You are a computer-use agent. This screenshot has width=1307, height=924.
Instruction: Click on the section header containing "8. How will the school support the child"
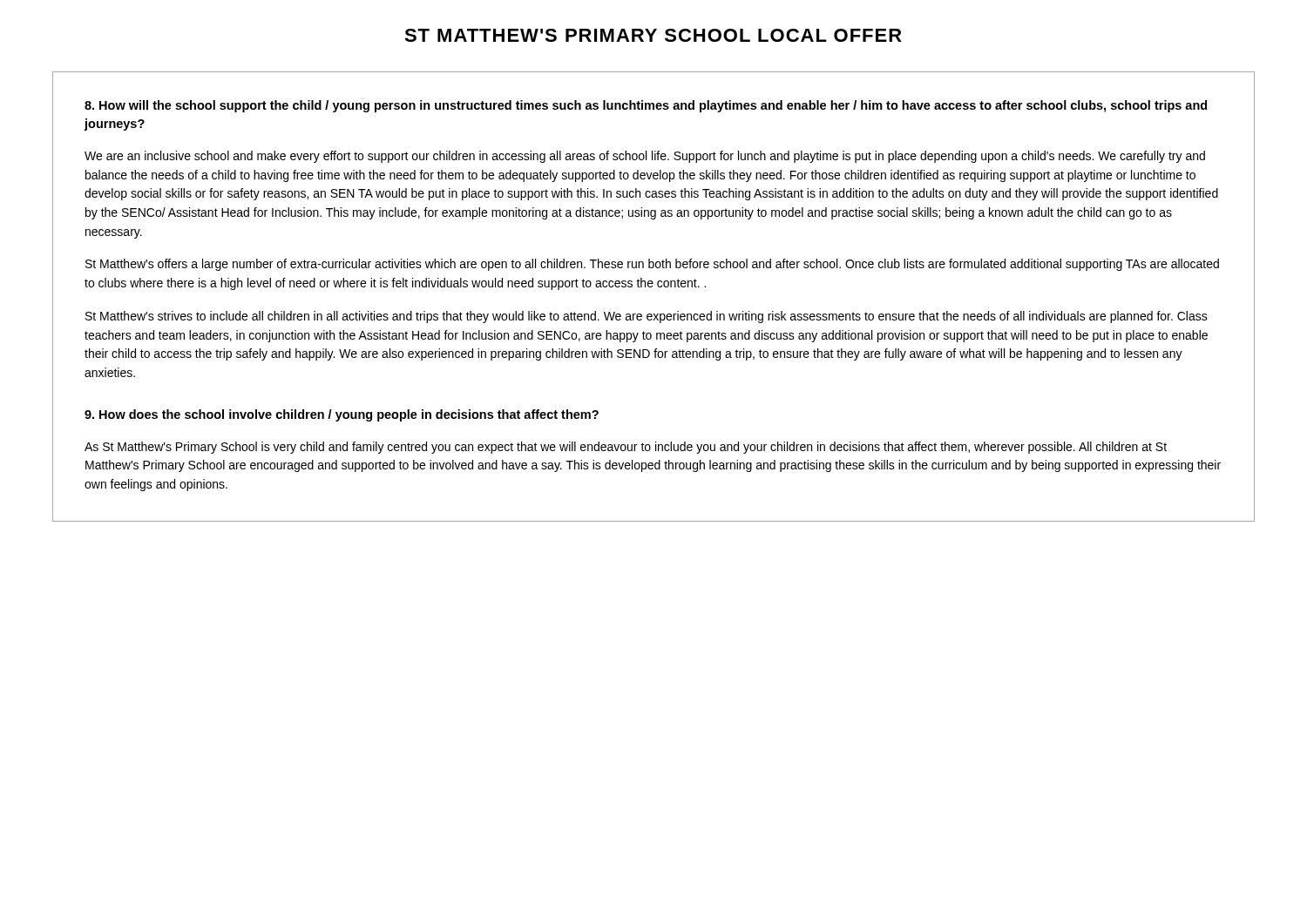click(x=646, y=115)
